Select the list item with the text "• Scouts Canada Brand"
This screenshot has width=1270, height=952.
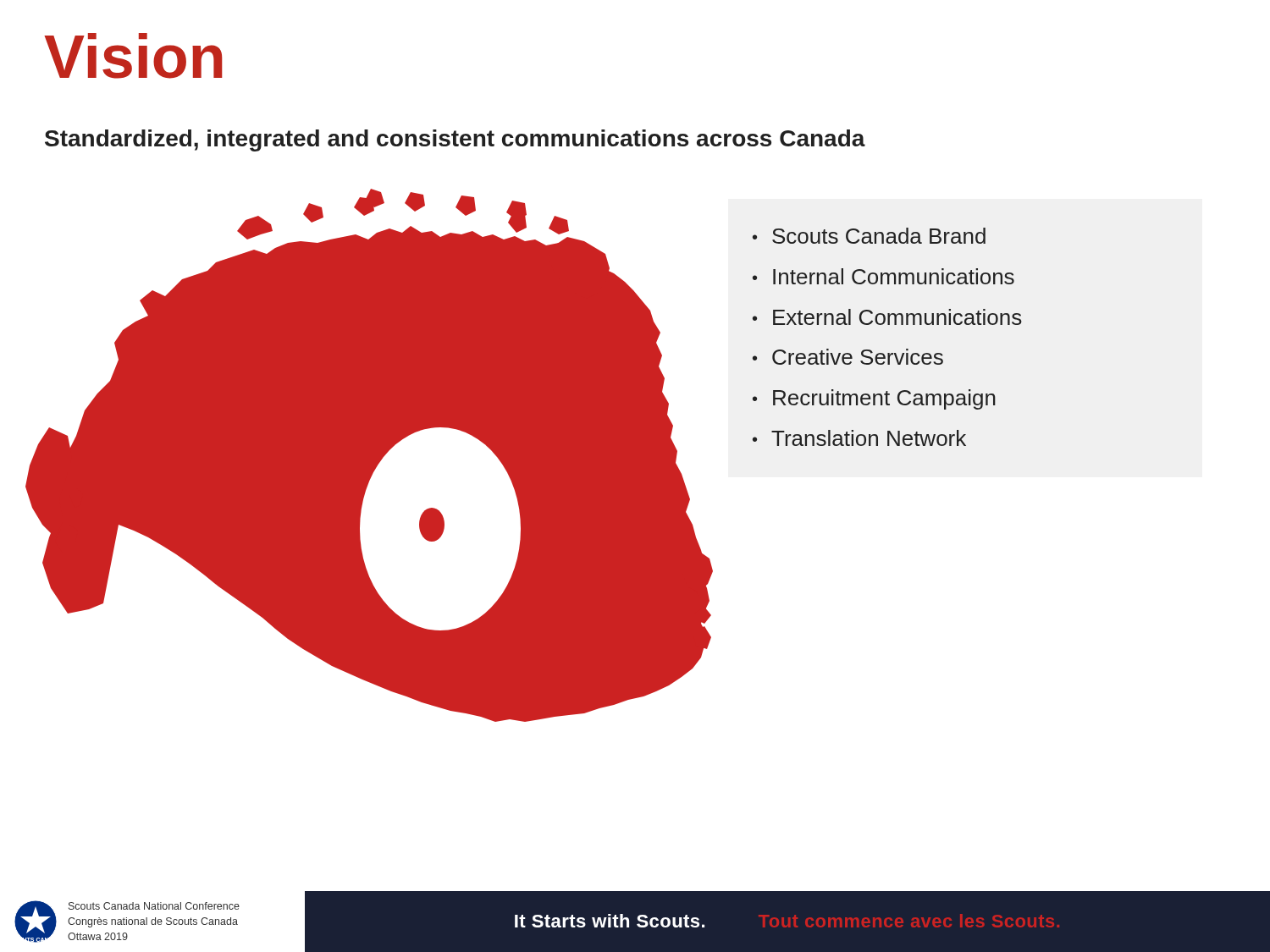point(869,237)
